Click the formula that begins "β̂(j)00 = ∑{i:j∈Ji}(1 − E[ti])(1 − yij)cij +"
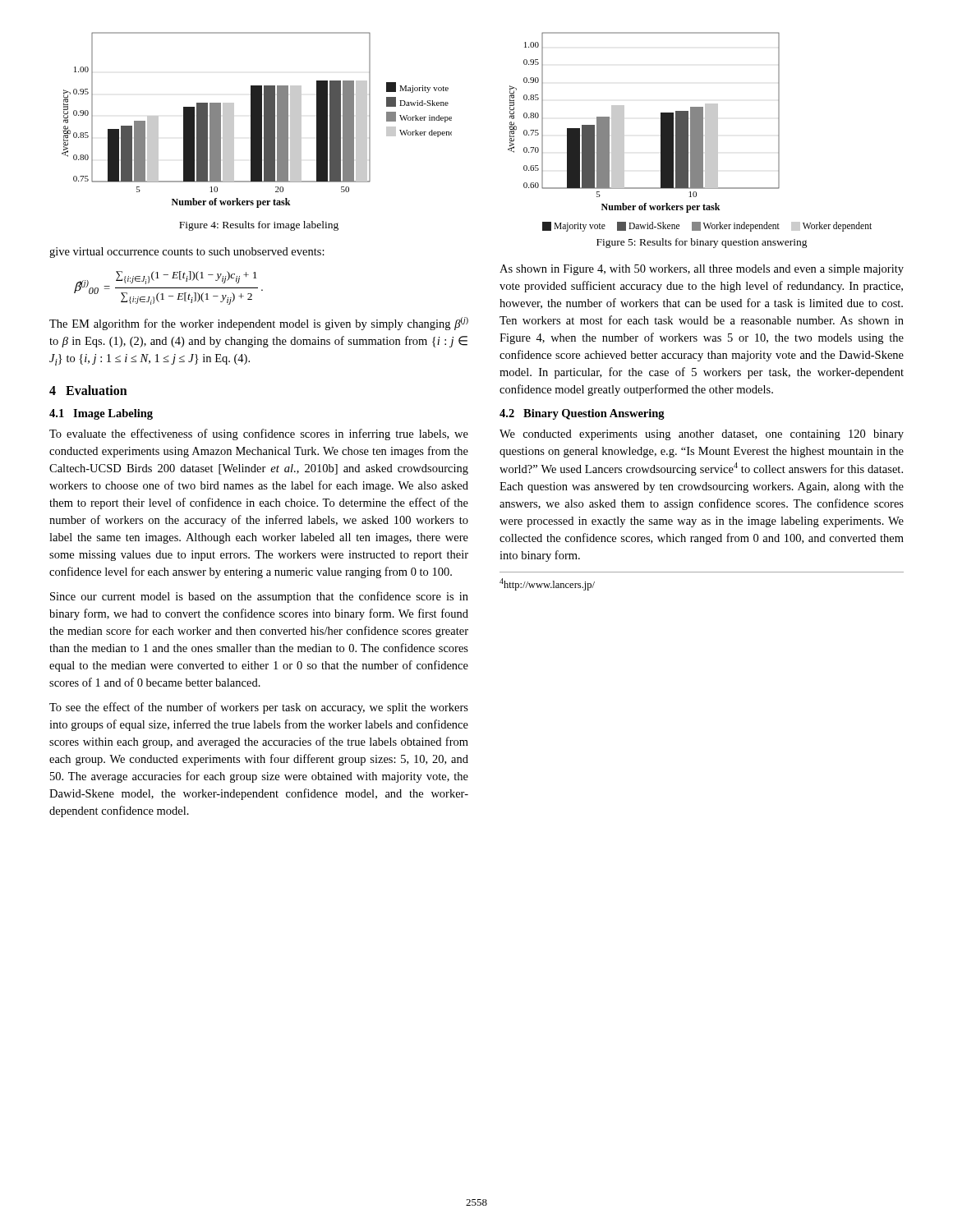Viewport: 953px width, 1232px height. tap(271, 288)
